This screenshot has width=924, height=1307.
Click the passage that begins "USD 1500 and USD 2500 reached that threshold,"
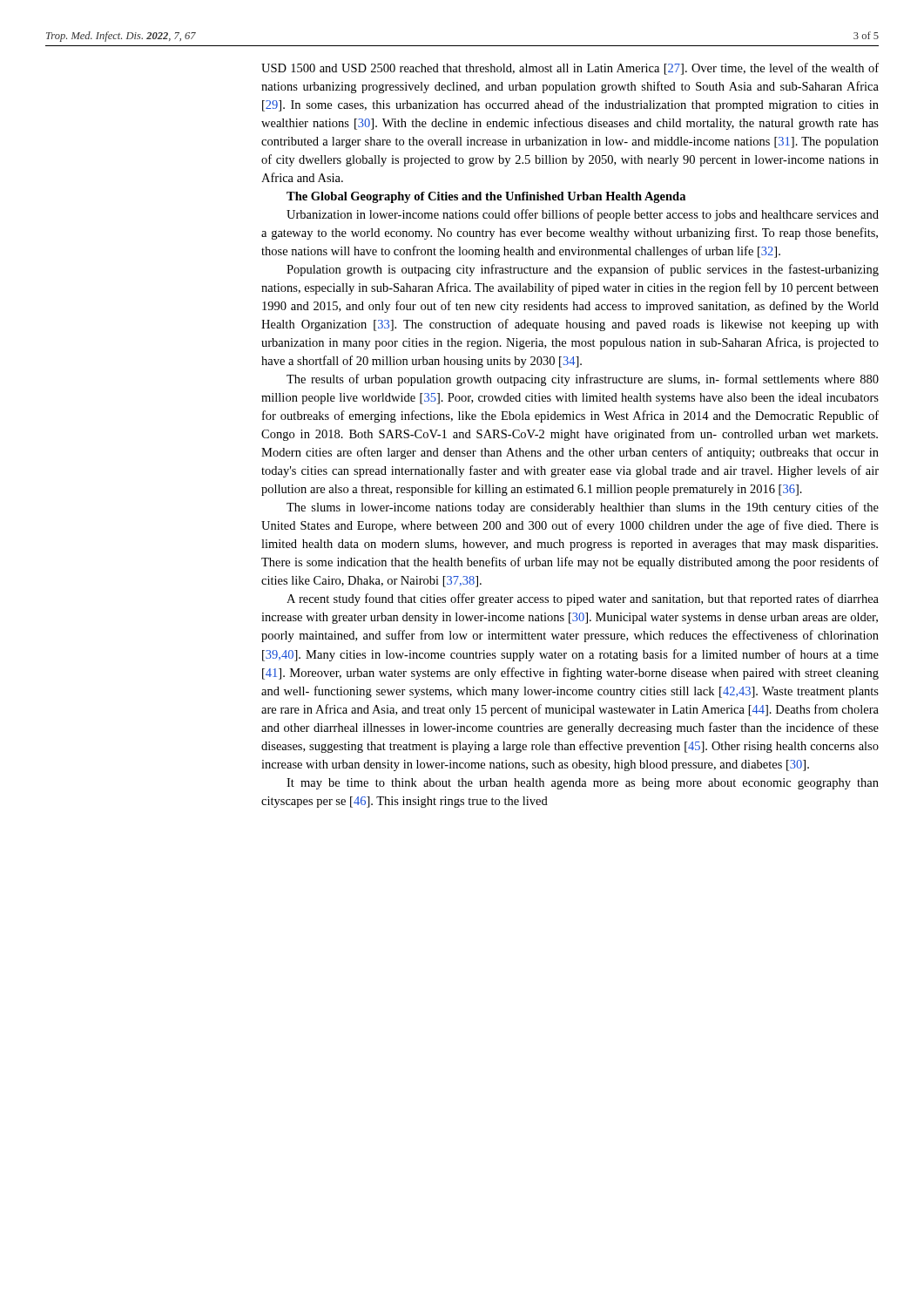(570, 123)
